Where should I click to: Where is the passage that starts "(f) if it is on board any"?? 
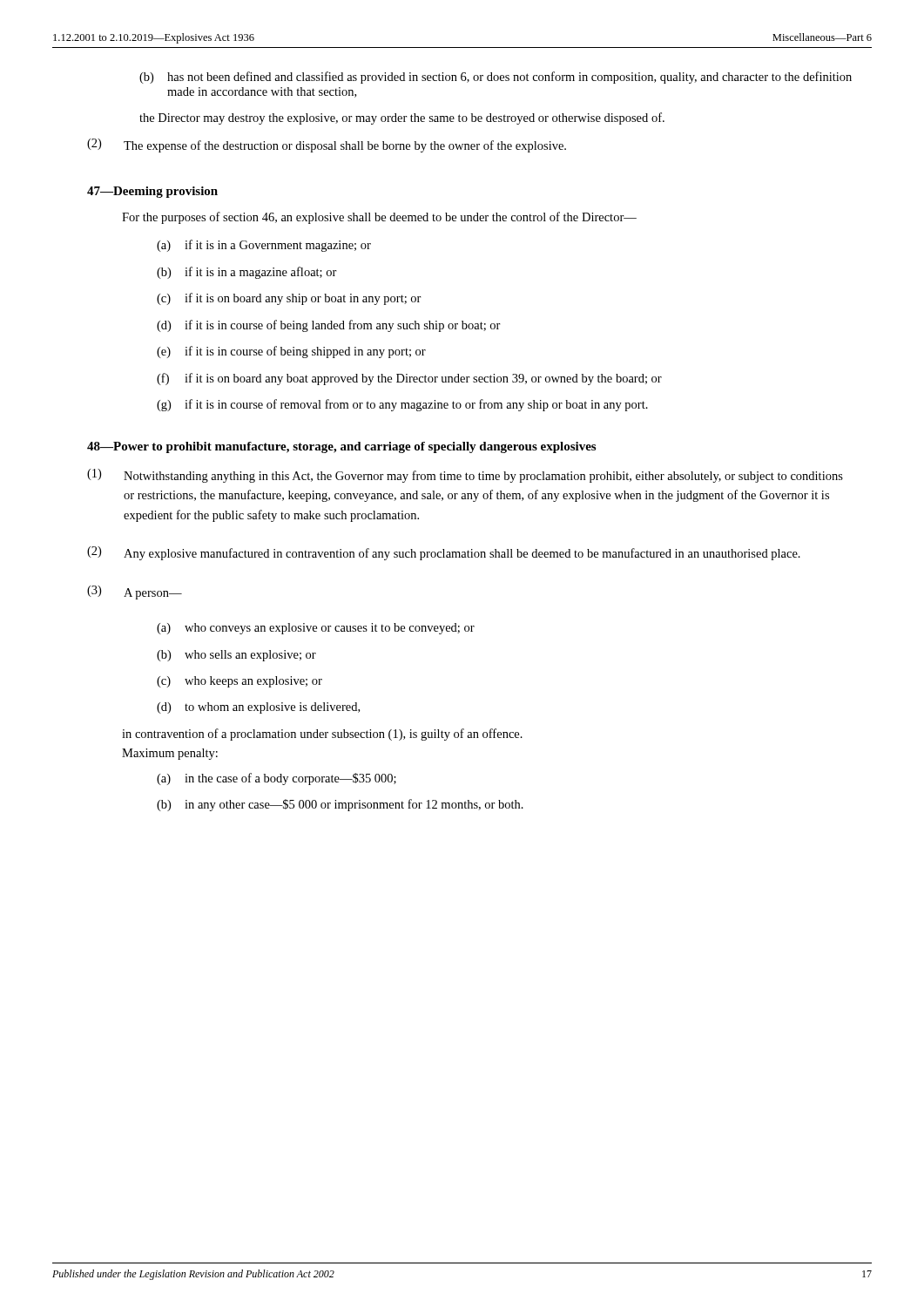[506, 378]
